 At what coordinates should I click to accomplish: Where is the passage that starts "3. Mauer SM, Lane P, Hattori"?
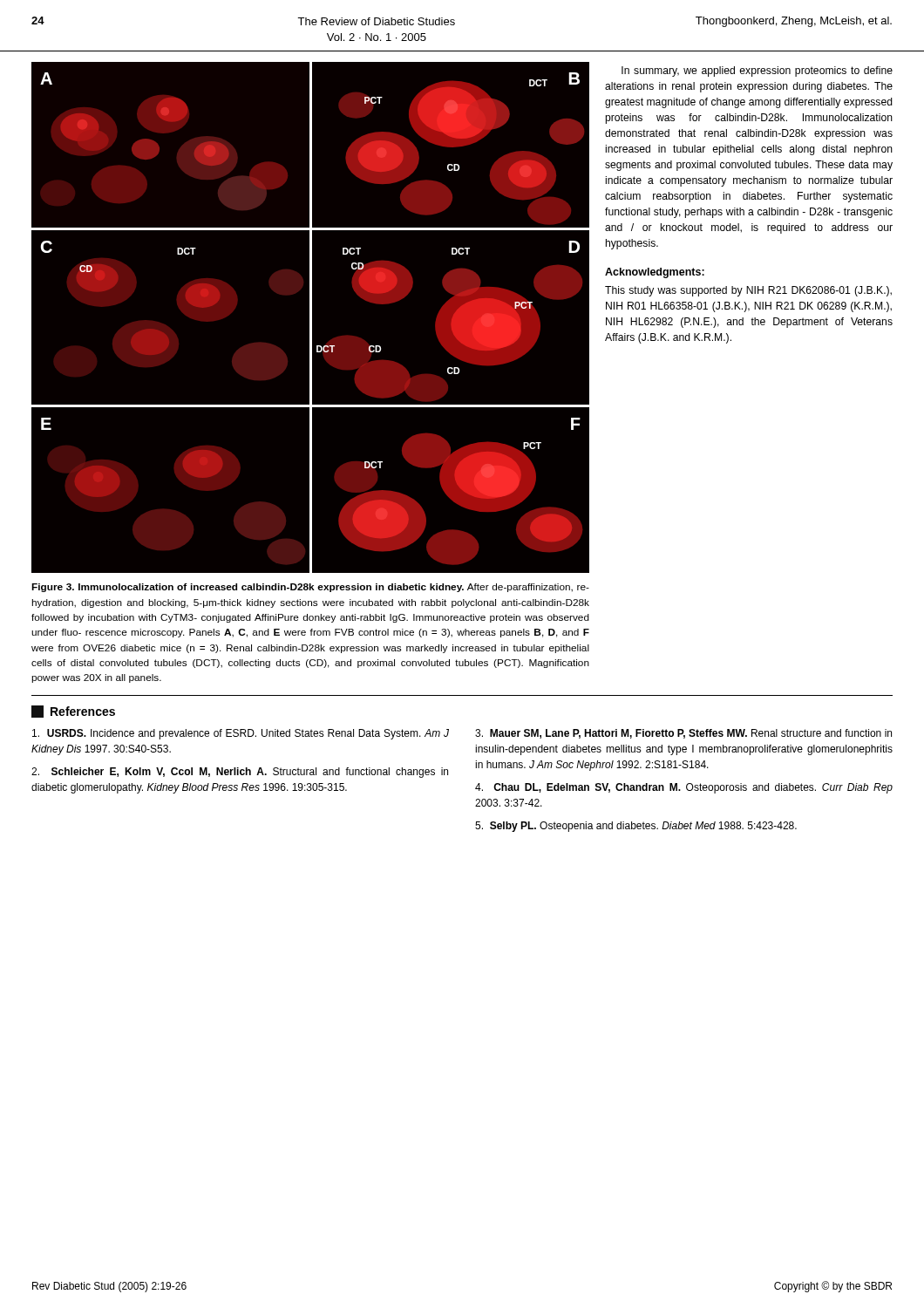tap(684, 749)
